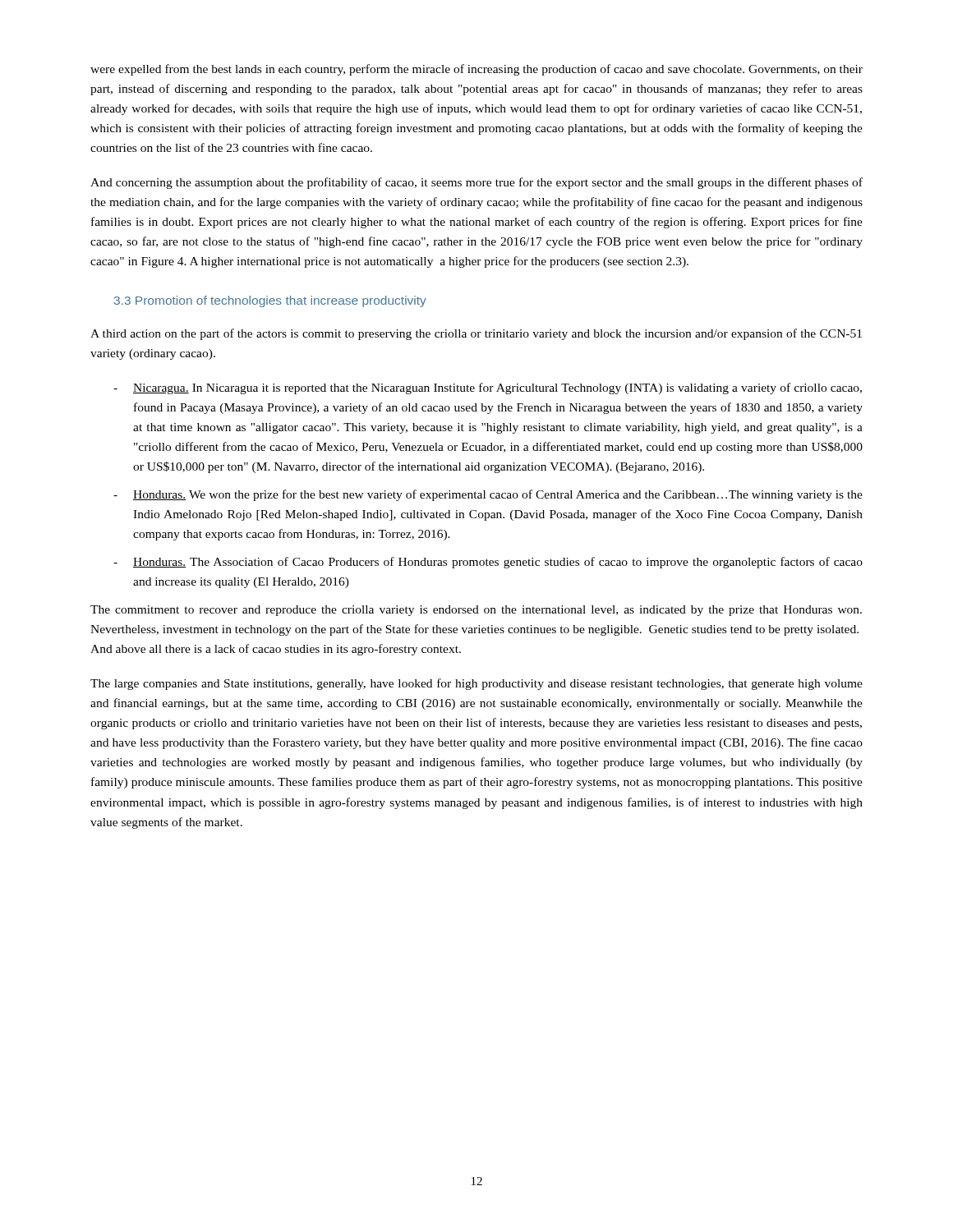Point to the region starting "The large companies and State institutions, generally,"
This screenshot has width=953, height=1232.
click(476, 752)
